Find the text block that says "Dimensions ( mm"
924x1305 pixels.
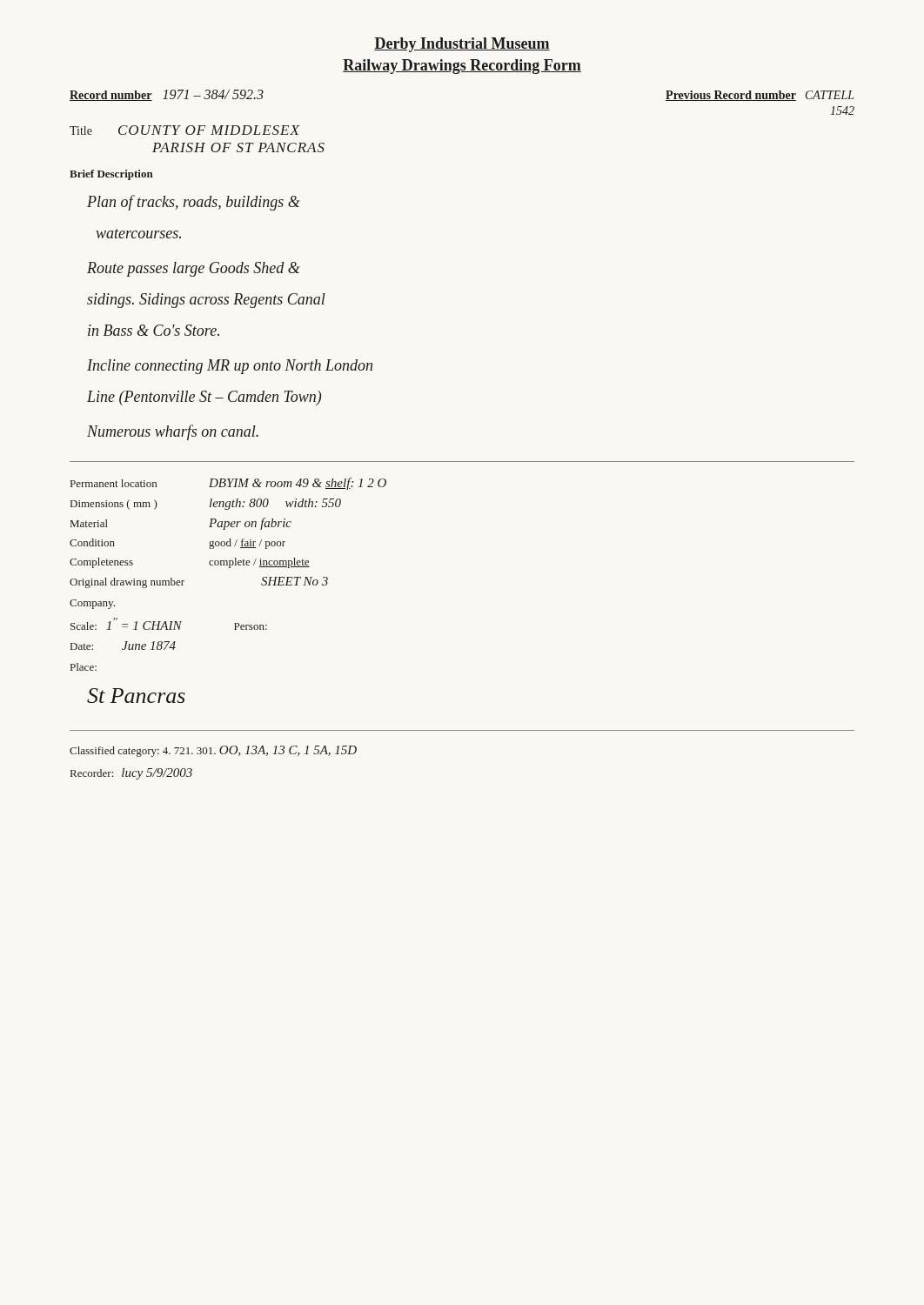[x=205, y=503]
